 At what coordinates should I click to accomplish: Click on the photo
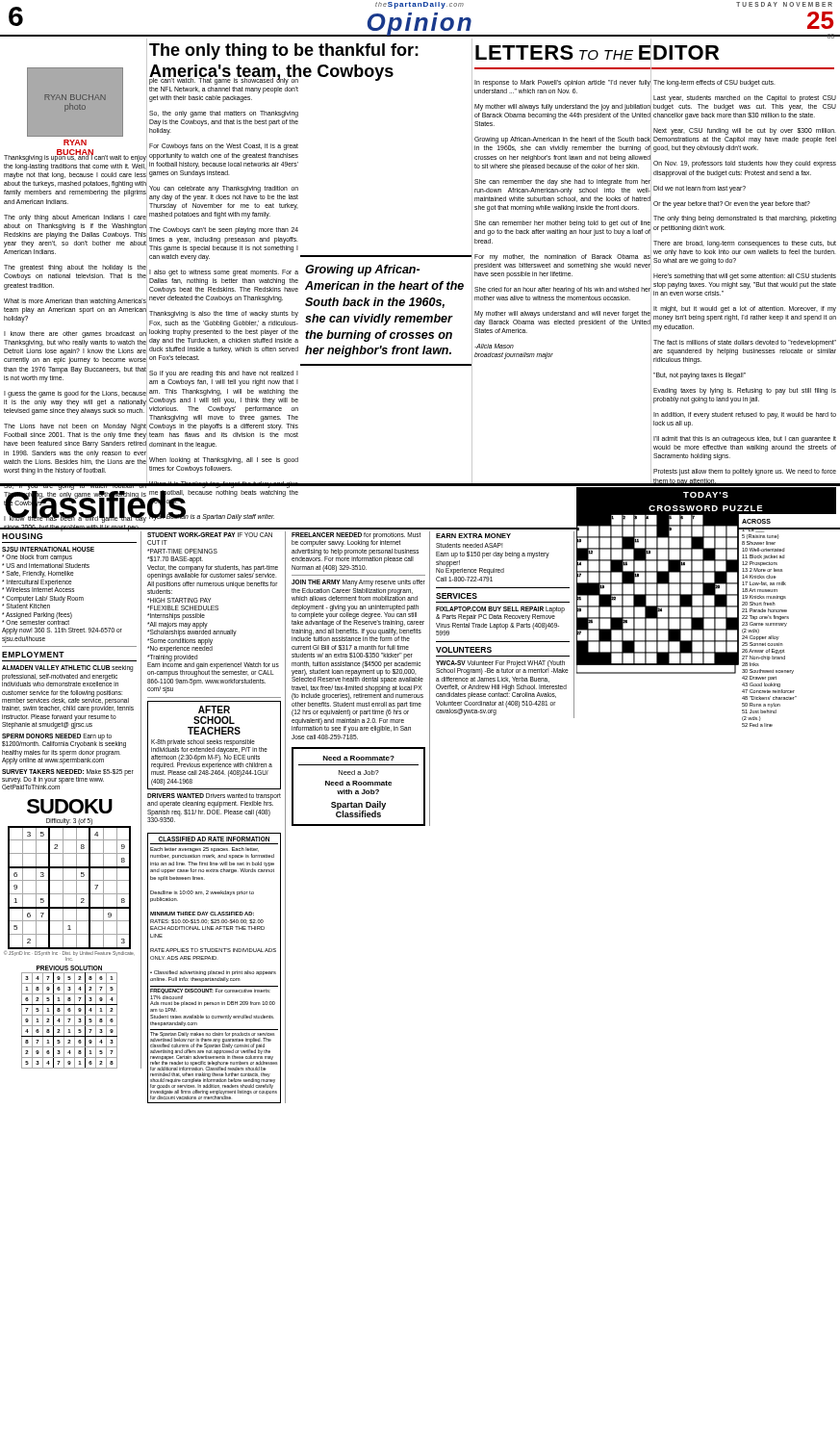click(x=75, y=113)
